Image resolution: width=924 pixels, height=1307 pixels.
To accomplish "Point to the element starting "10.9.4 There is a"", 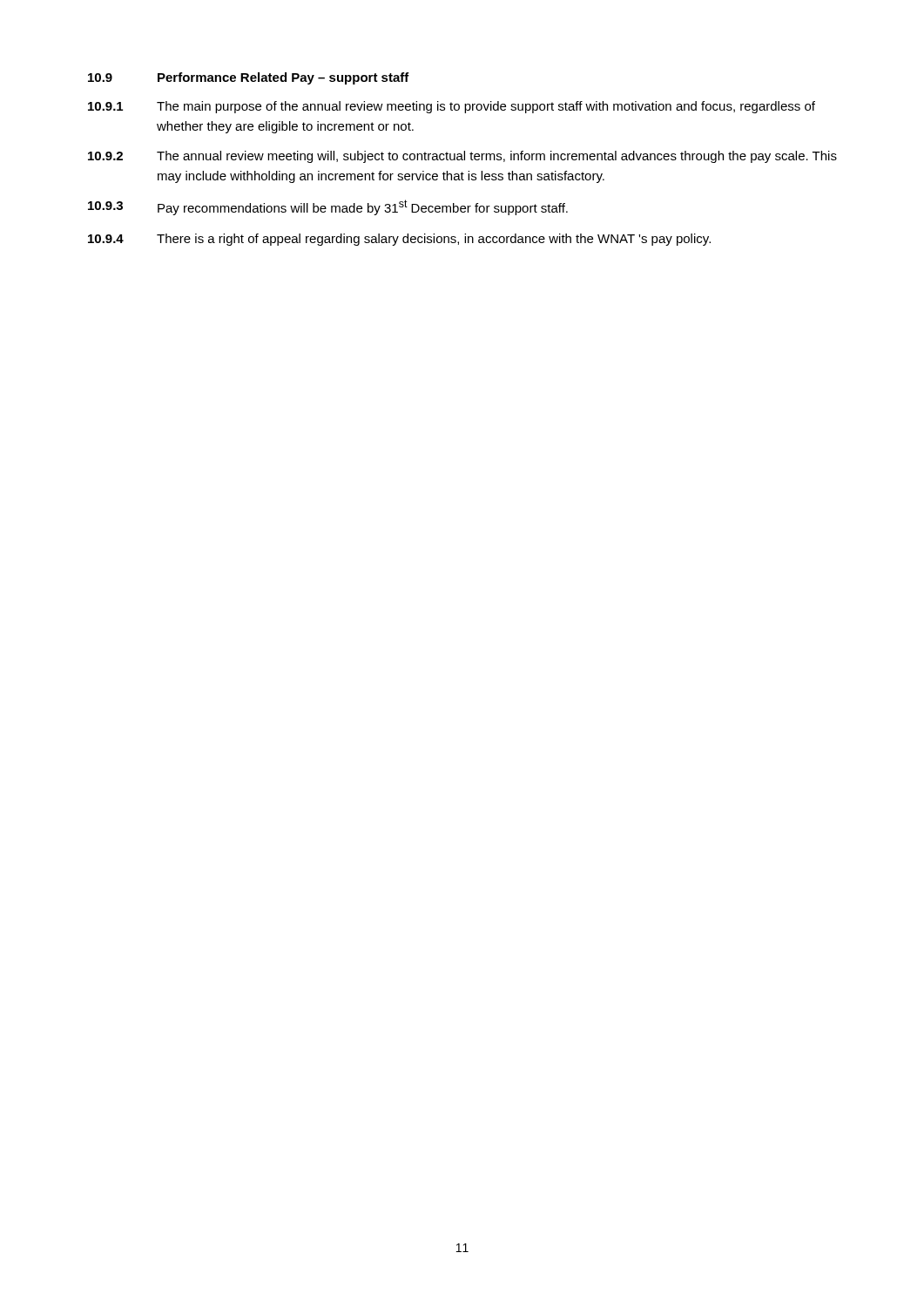I will tap(462, 239).
